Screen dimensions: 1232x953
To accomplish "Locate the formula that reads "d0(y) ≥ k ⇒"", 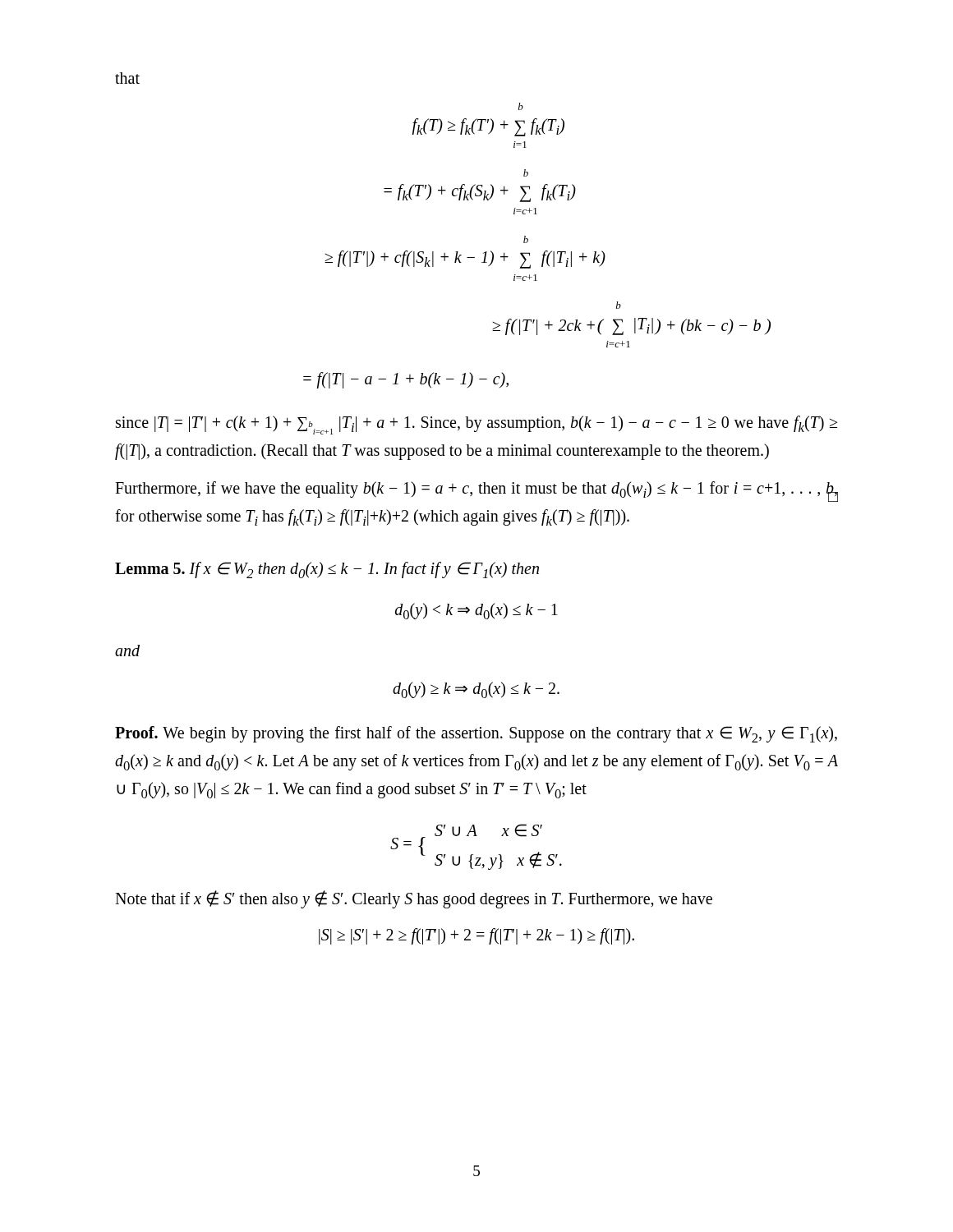I will pyautogui.click(x=476, y=690).
